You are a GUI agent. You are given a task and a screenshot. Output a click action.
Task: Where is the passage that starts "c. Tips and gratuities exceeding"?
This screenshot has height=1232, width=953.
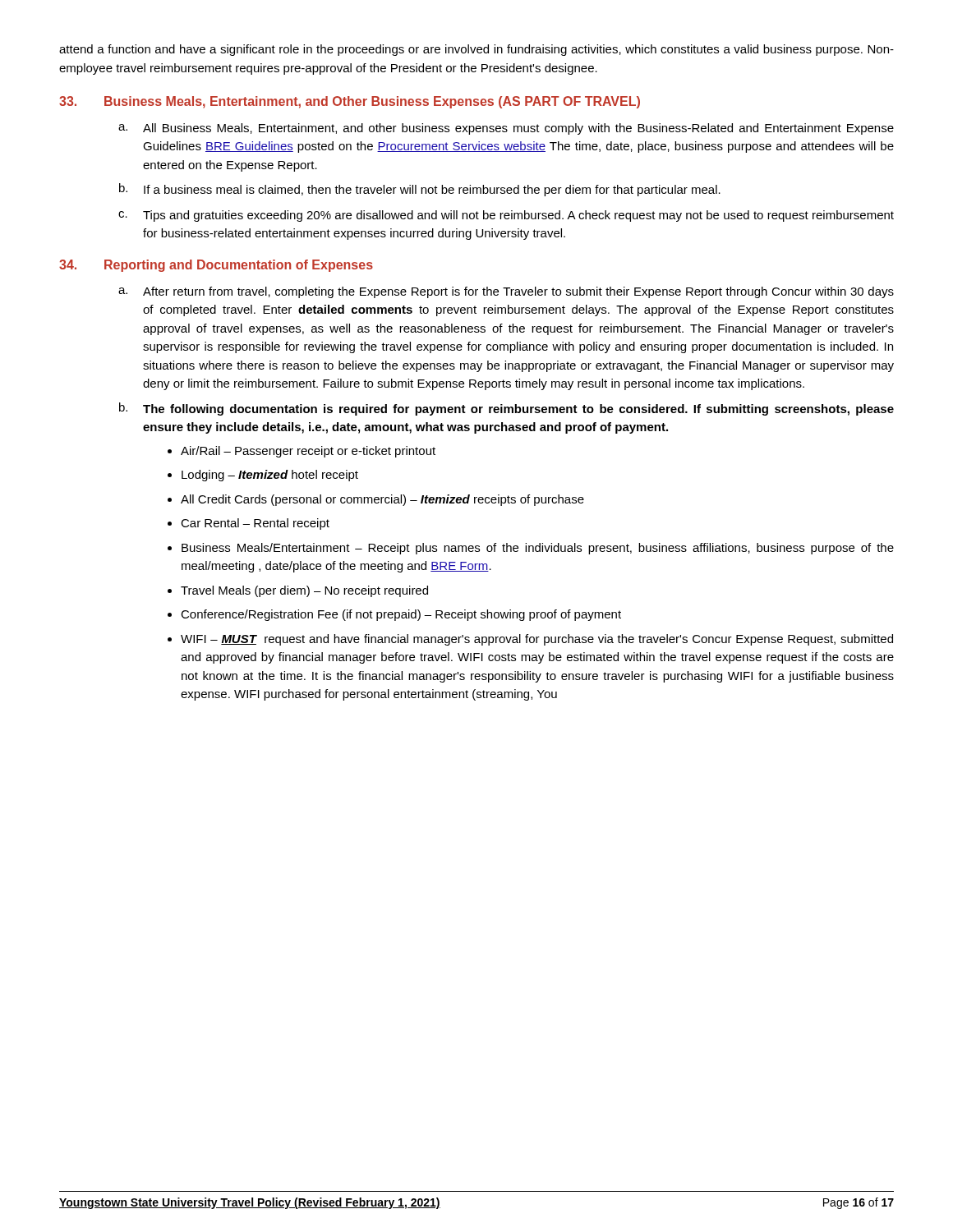pos(506,224)
